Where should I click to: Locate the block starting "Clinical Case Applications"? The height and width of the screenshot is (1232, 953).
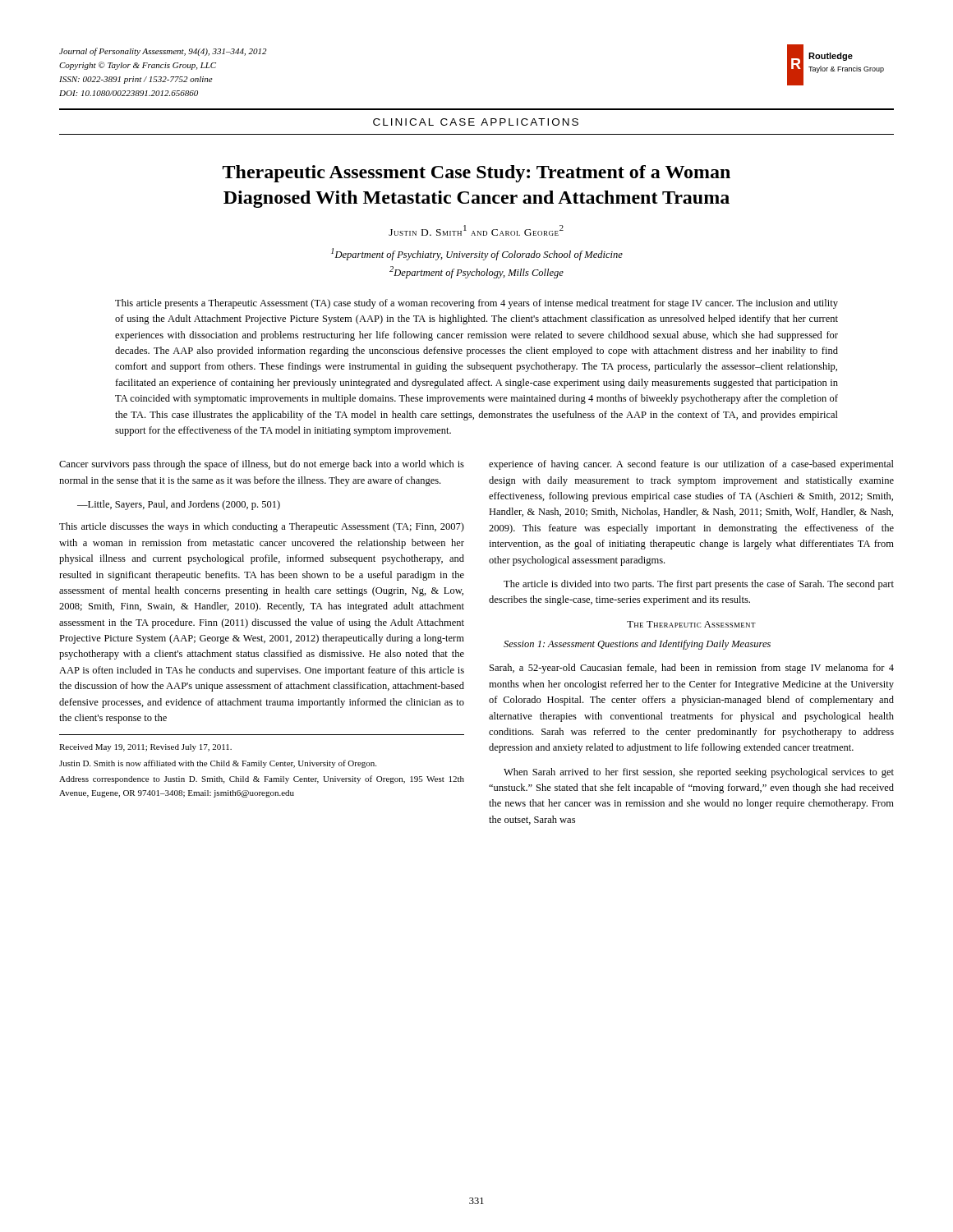coord(476,122)
